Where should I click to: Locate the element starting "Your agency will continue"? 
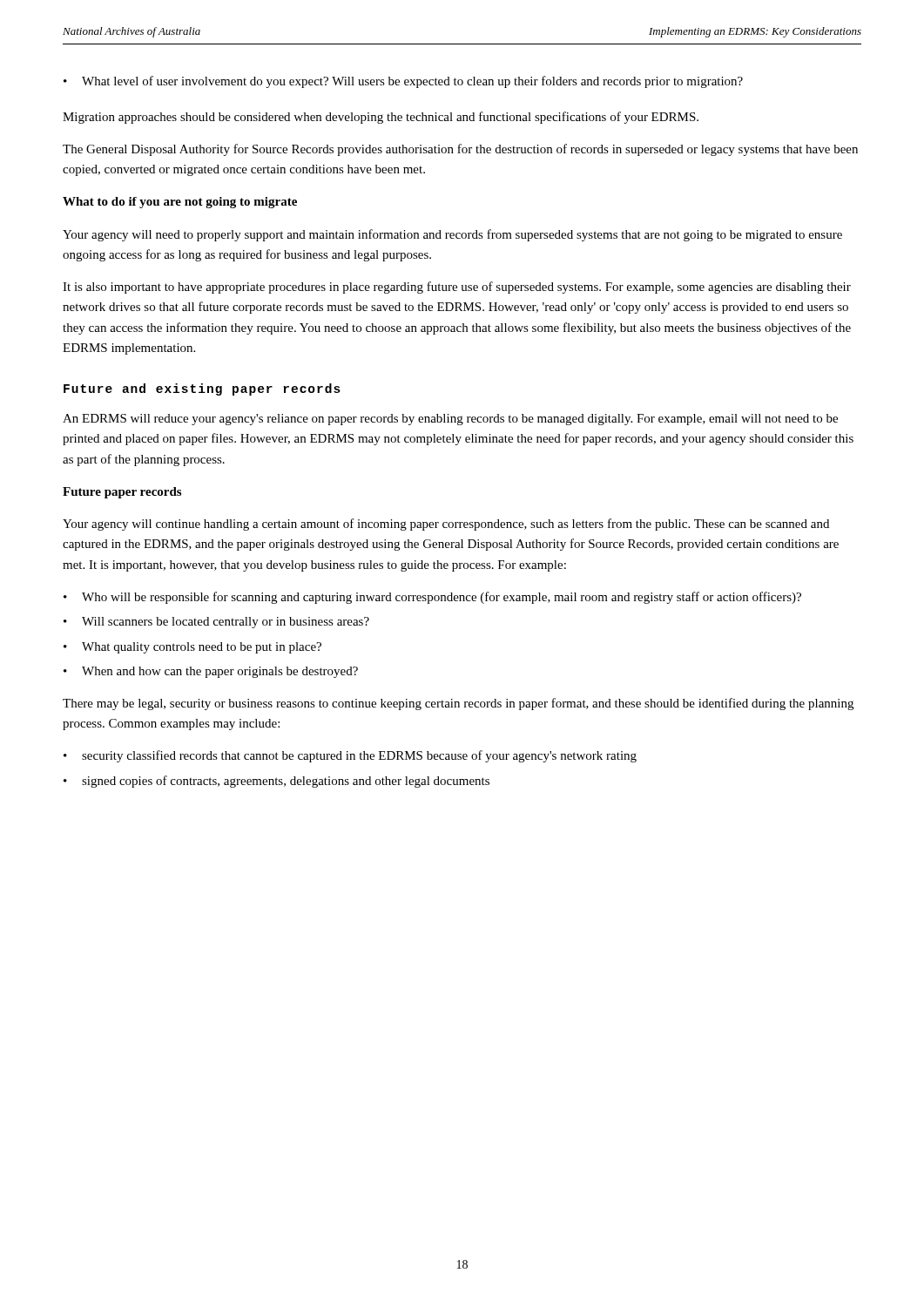[x=462, y=544]
